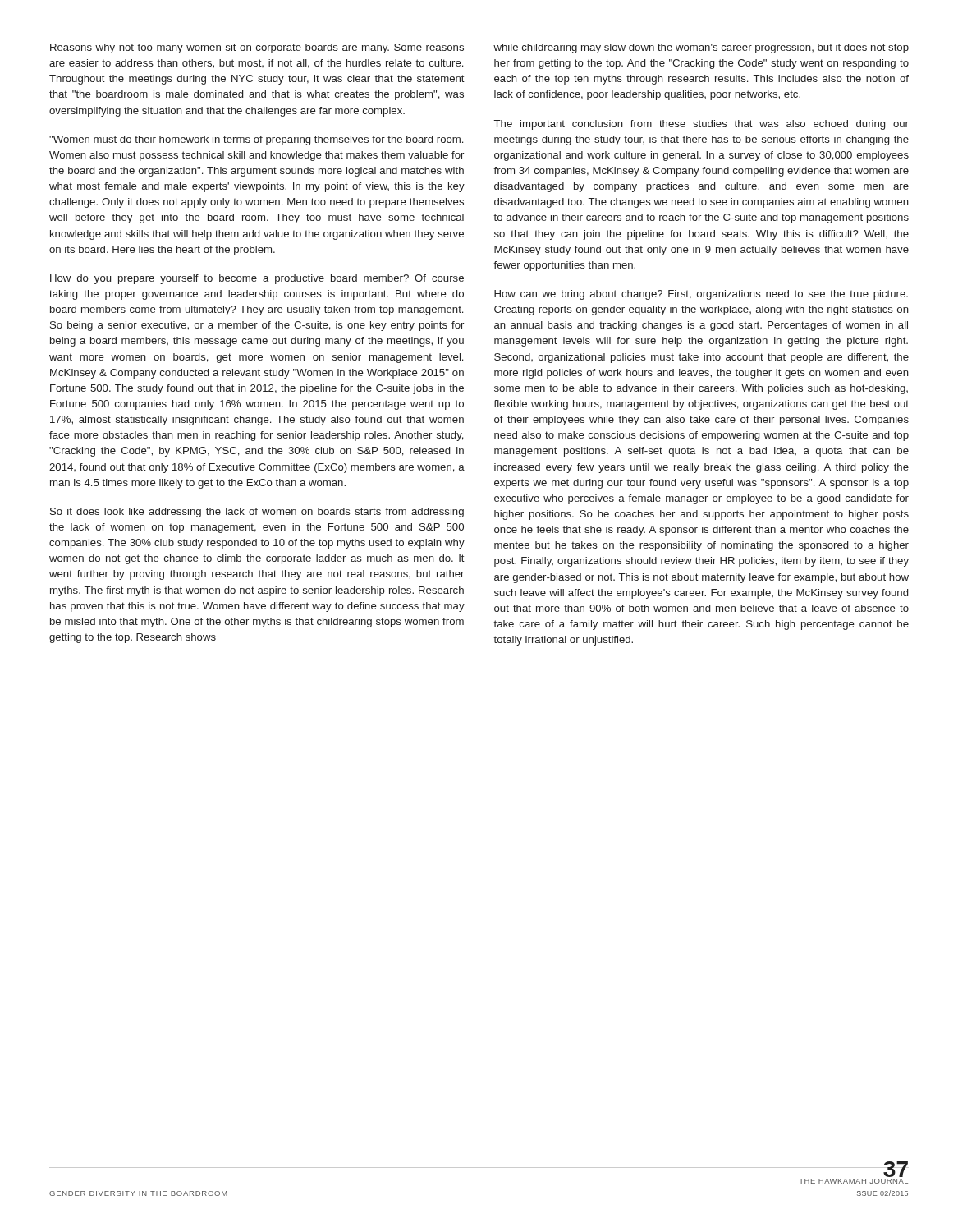This screenshot has height=1232, width=958.
Task: Click on the region starting "The important conclusion from these studies that was"
Action: pos(701,194)
